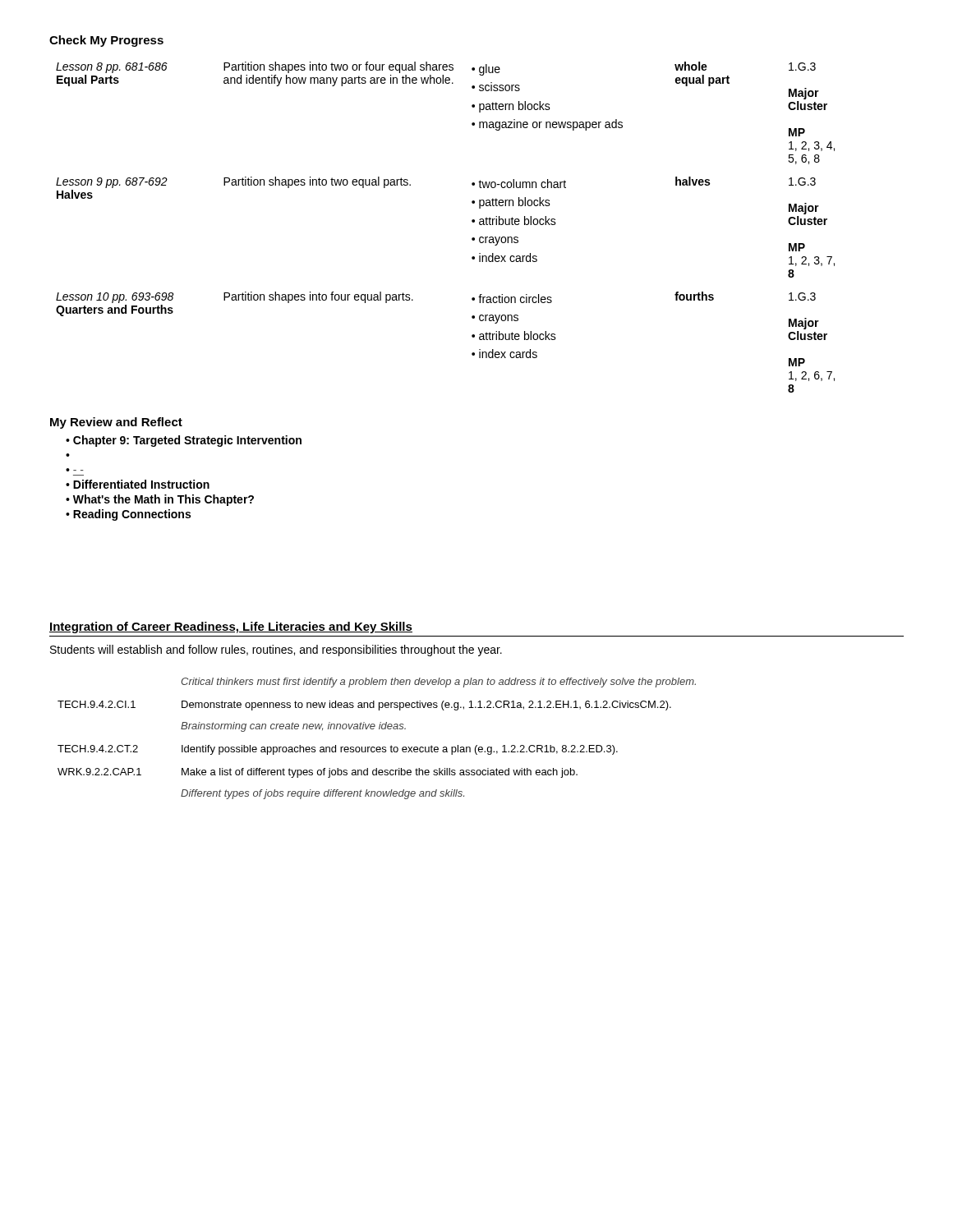This screenshot has height=1232, width=953.
Task: Find the text starting "• - -"
Action: (x=75, y=470)
